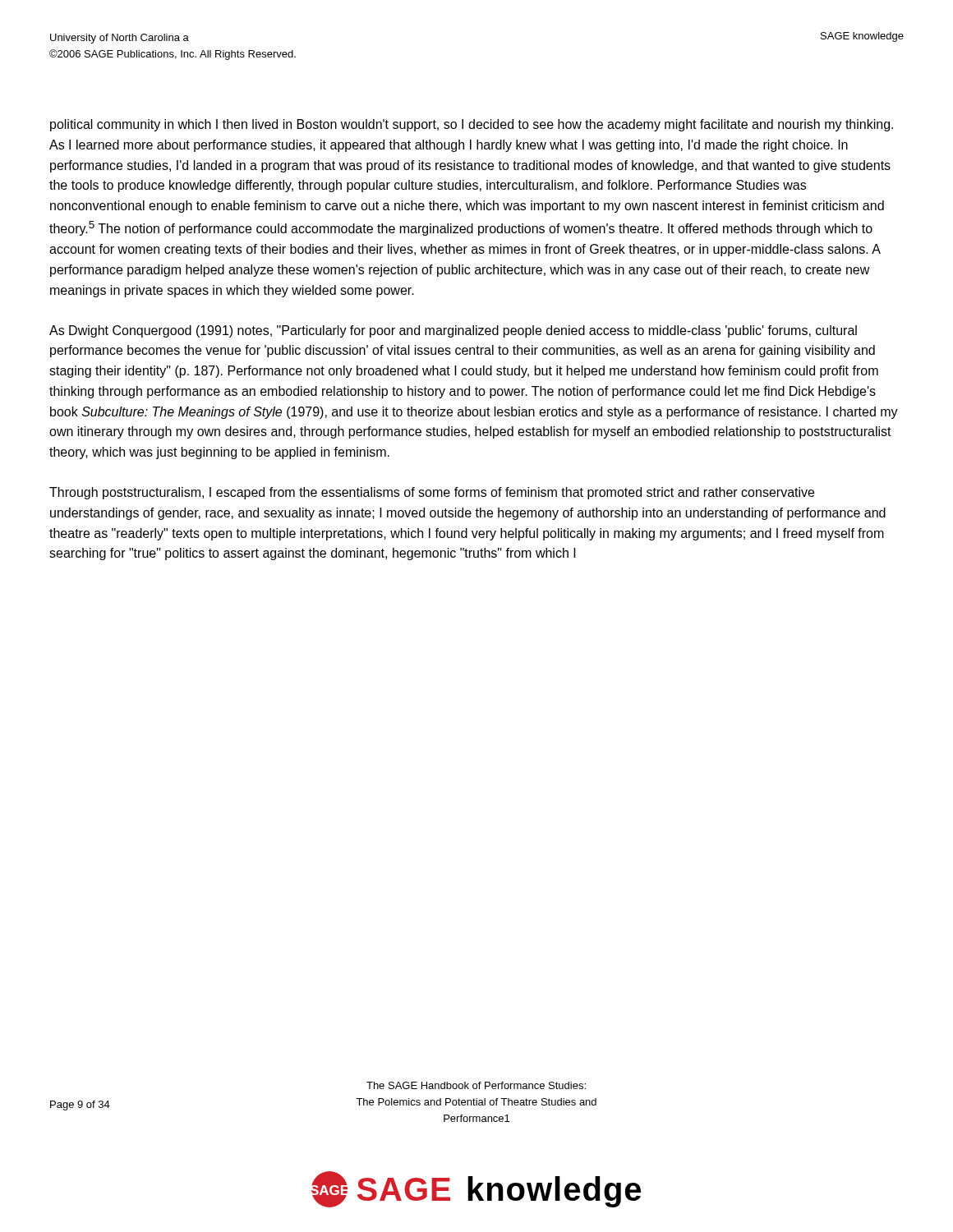Select the passage starting "As Dwight Conquergood (1991)"
Viewport: 953px width, 1232px height.
(473, 391)
